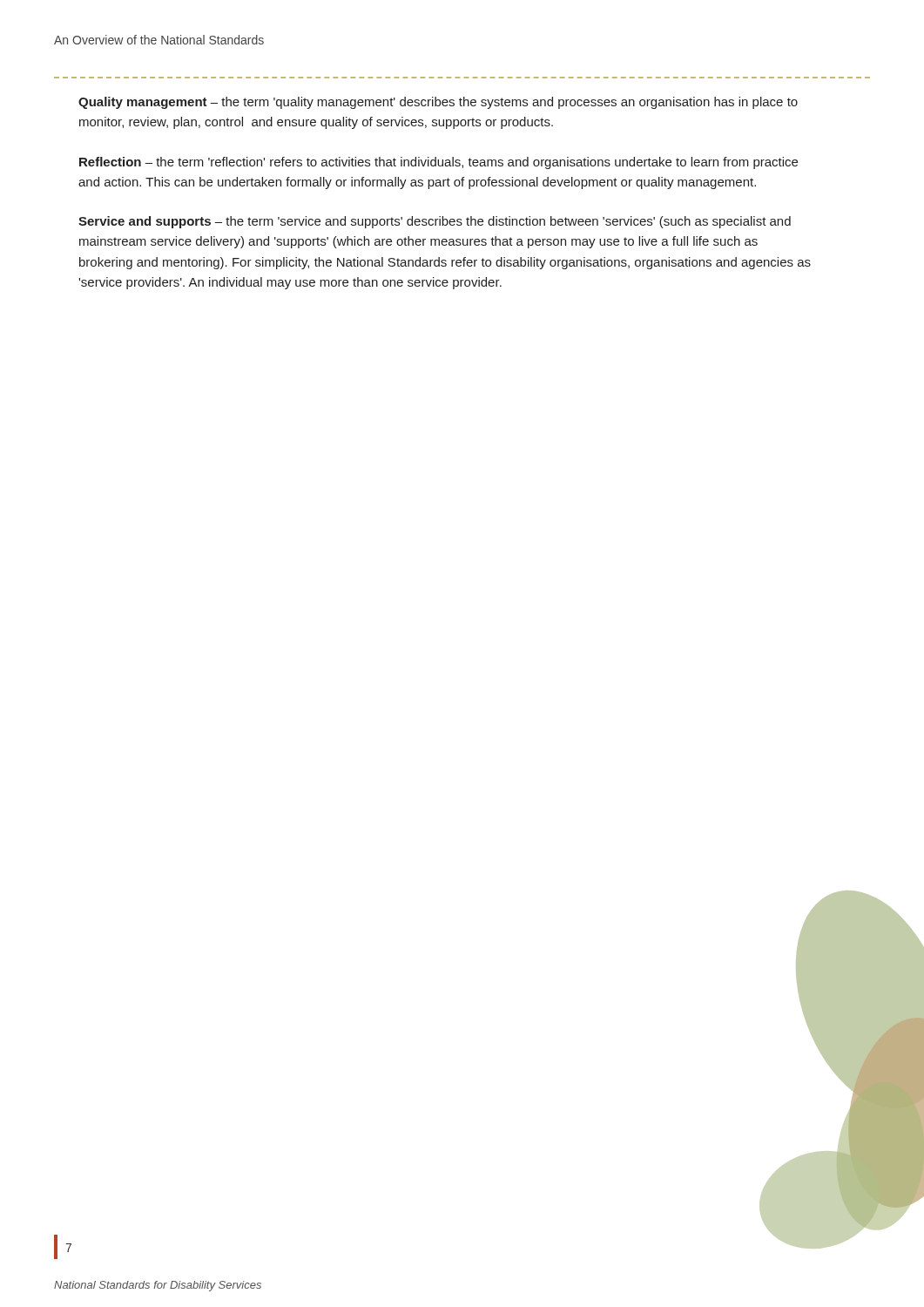Viewport: 924px width, 1307px height.
Task: Click on the text block starting "Reflection – the term 'reflection' refers to"
Action: point(445,171)
